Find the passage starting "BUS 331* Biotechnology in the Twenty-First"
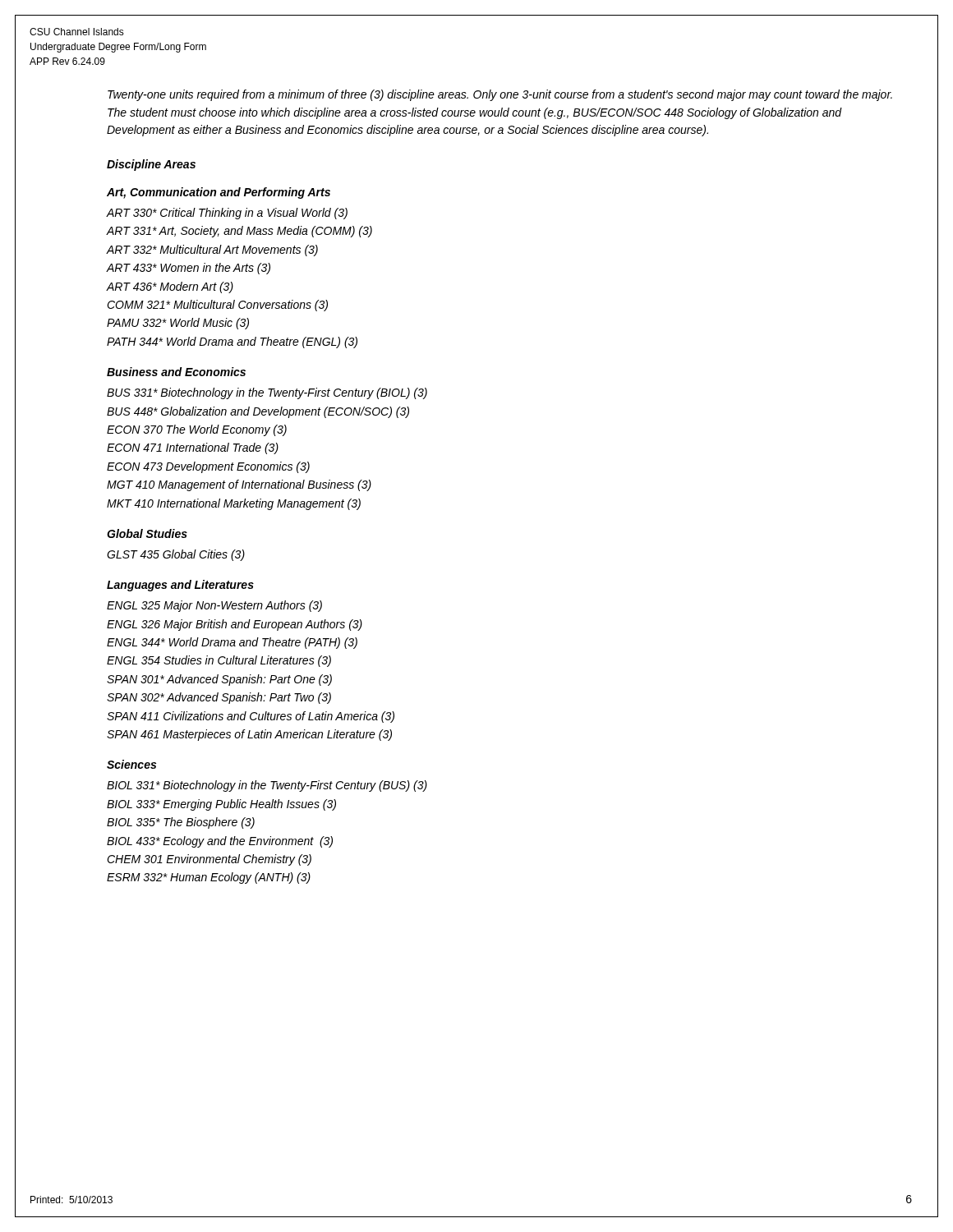Screen dimensions: 1232x953 coord(267,393)
